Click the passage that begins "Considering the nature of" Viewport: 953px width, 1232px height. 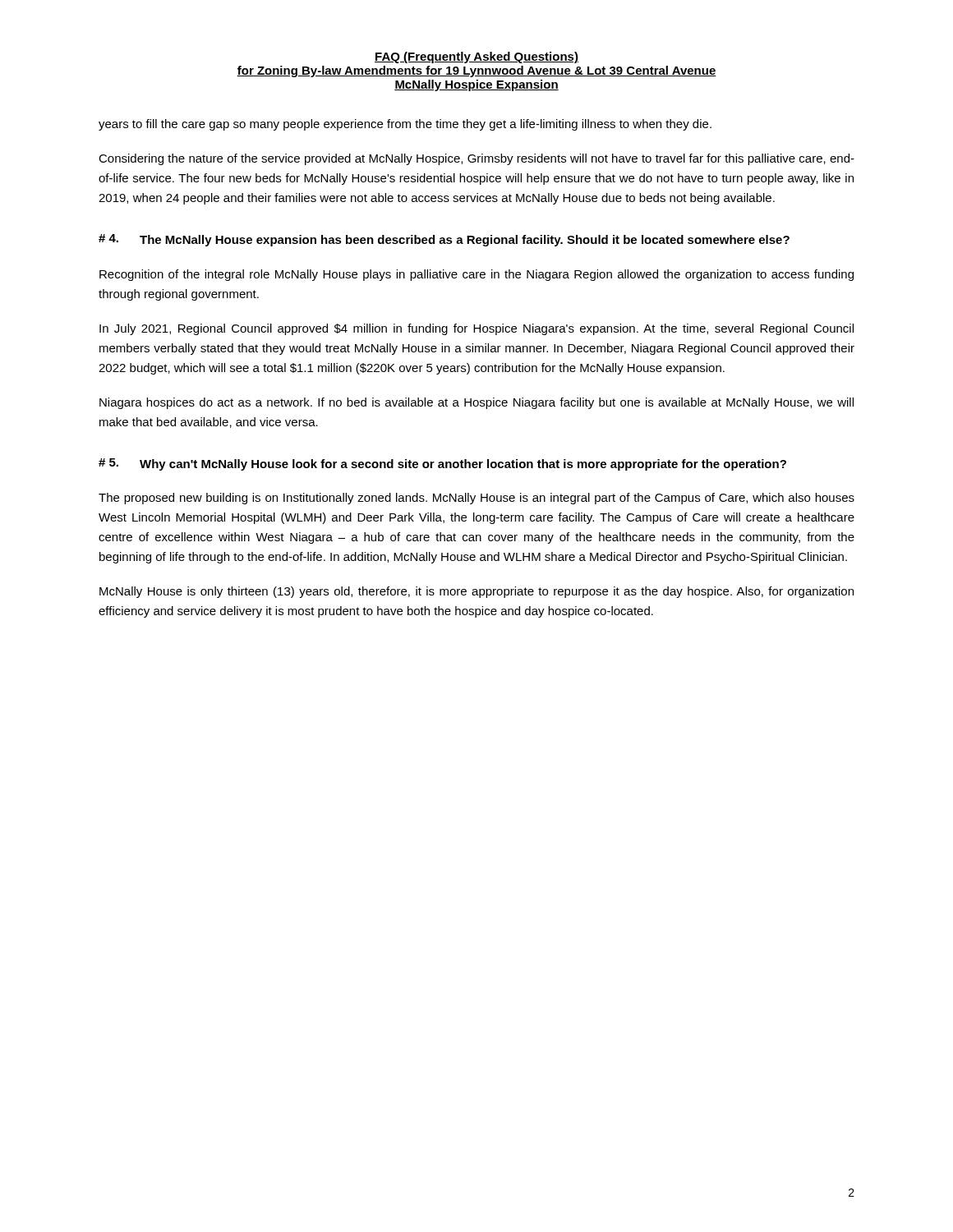point(476,178)
